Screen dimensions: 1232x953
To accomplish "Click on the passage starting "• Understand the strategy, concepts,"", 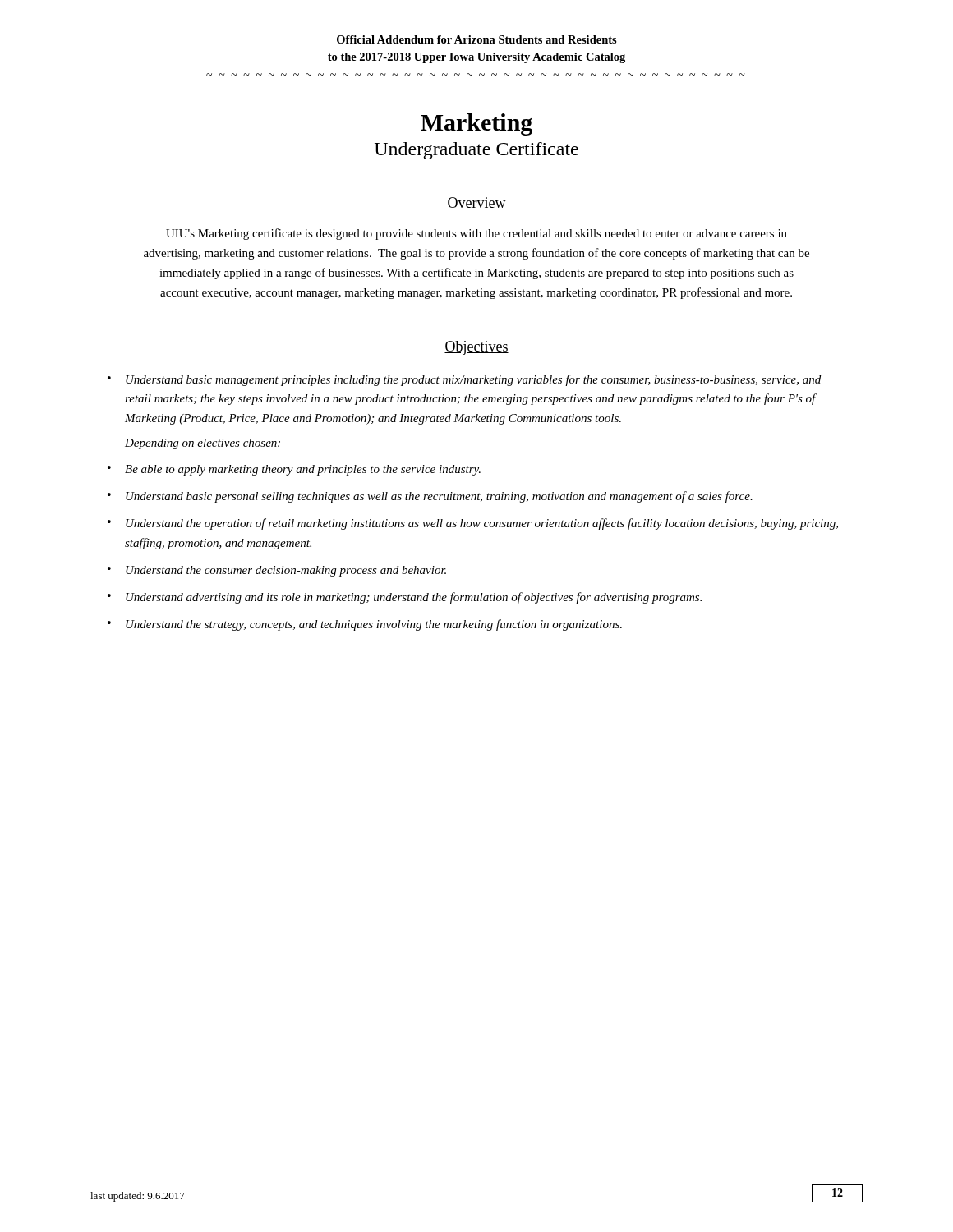I will point(365,625).
